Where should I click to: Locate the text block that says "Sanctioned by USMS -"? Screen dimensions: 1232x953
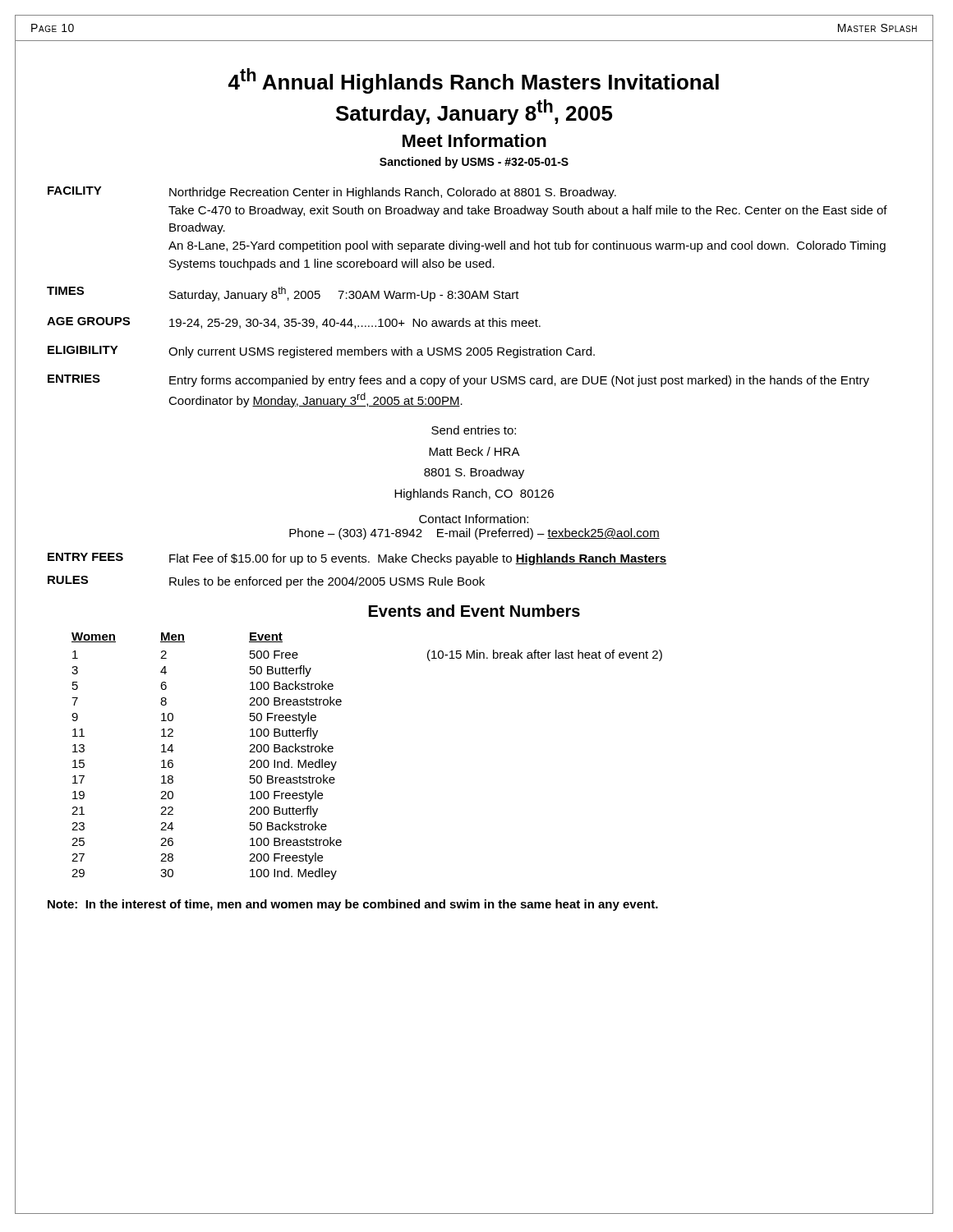point(474,162)
